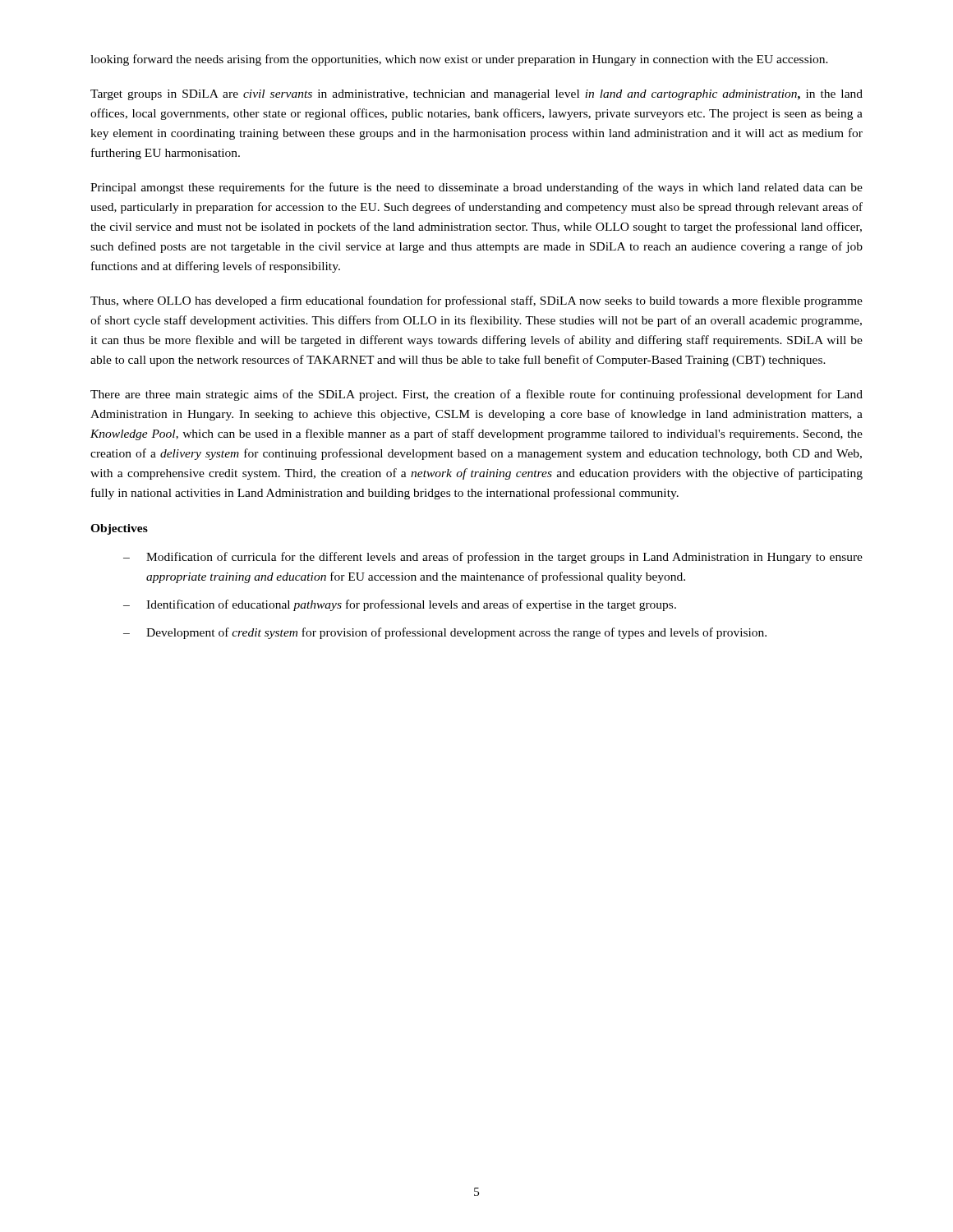The width and height of the screenshot is (953, 1232).
Task: Locate the block of text that opens with "– Modification of curricula for the"
Action: (493, 567)
